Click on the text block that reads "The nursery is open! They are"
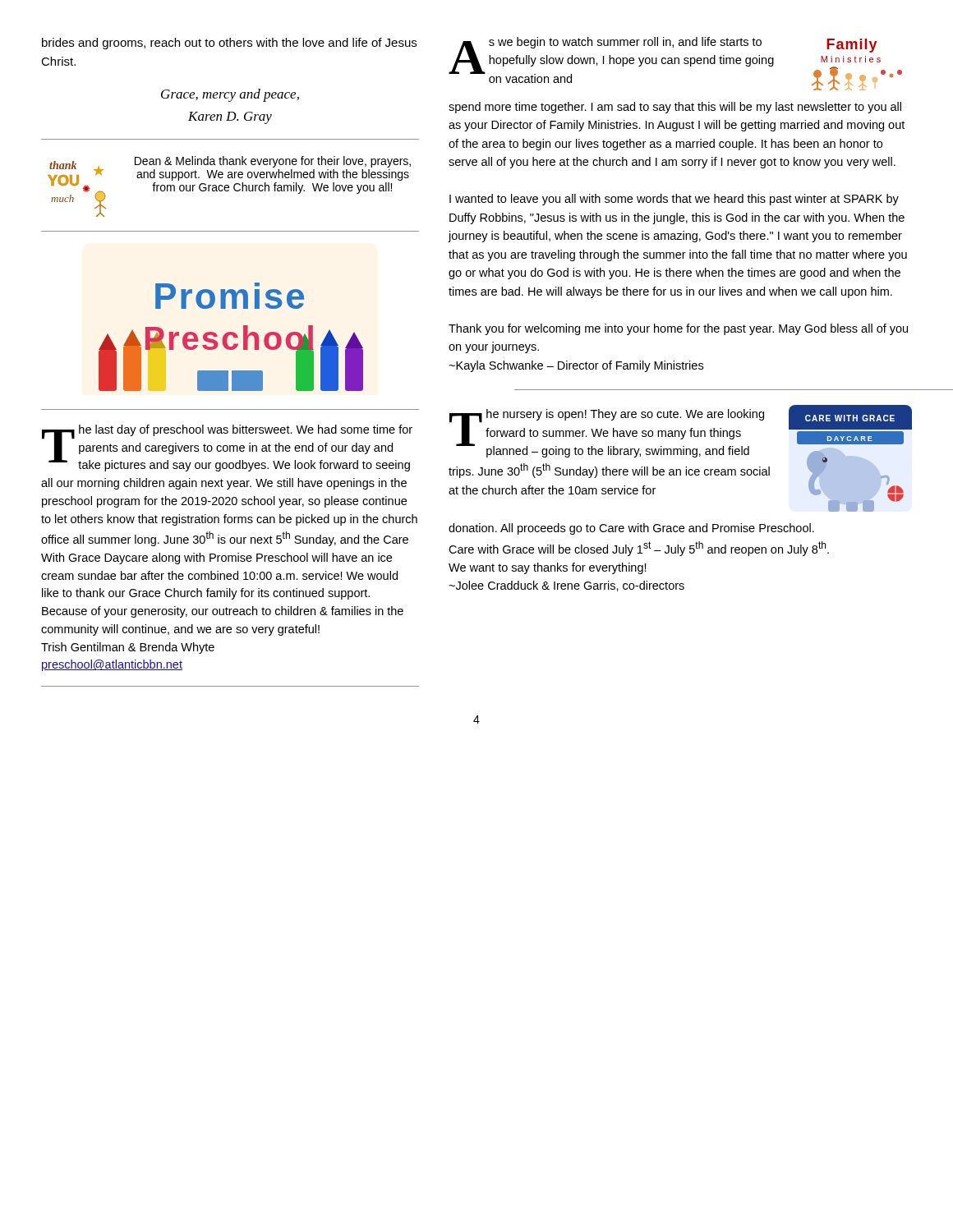 (609, 451)
